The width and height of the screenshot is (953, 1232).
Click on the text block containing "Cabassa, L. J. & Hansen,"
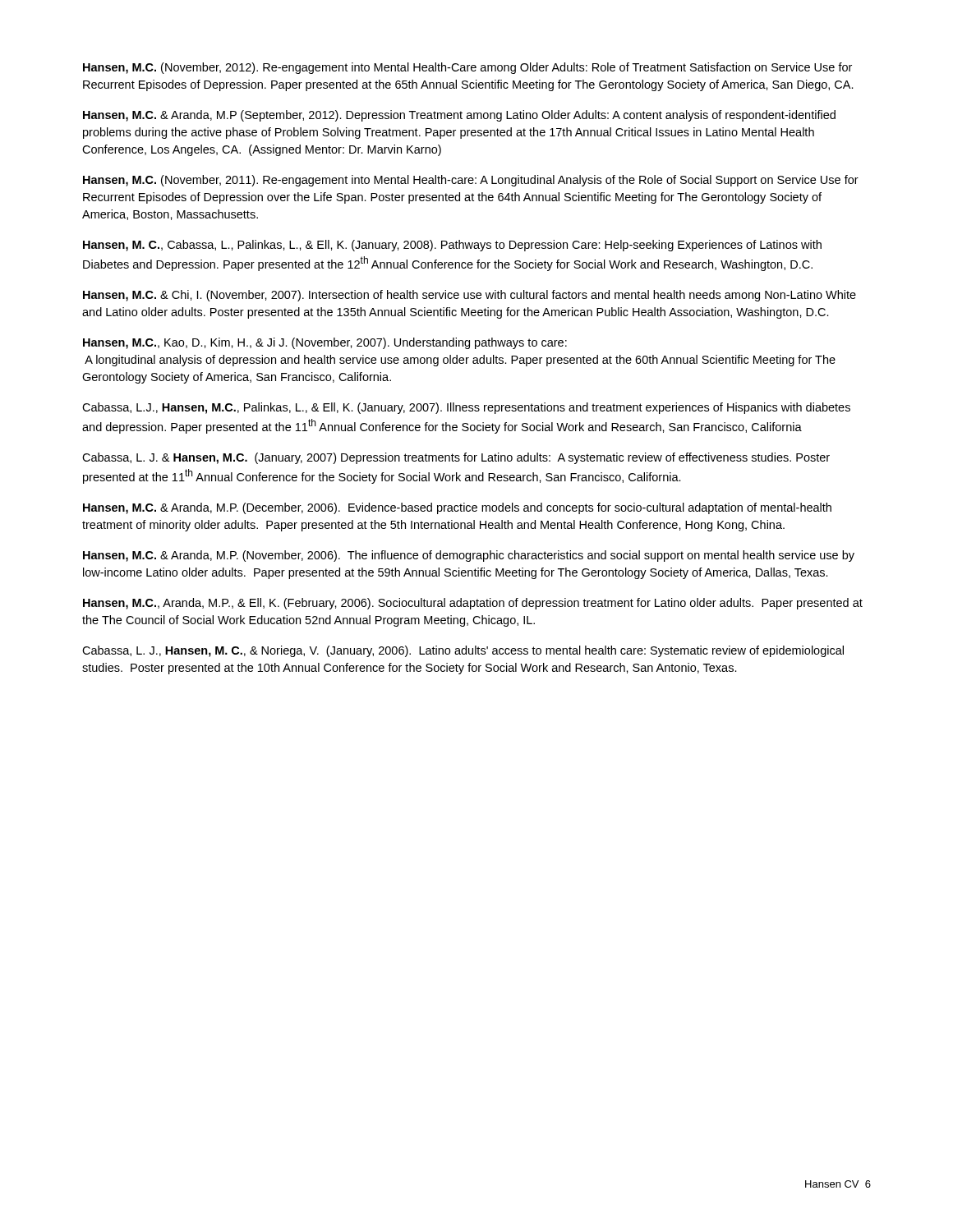456,467
